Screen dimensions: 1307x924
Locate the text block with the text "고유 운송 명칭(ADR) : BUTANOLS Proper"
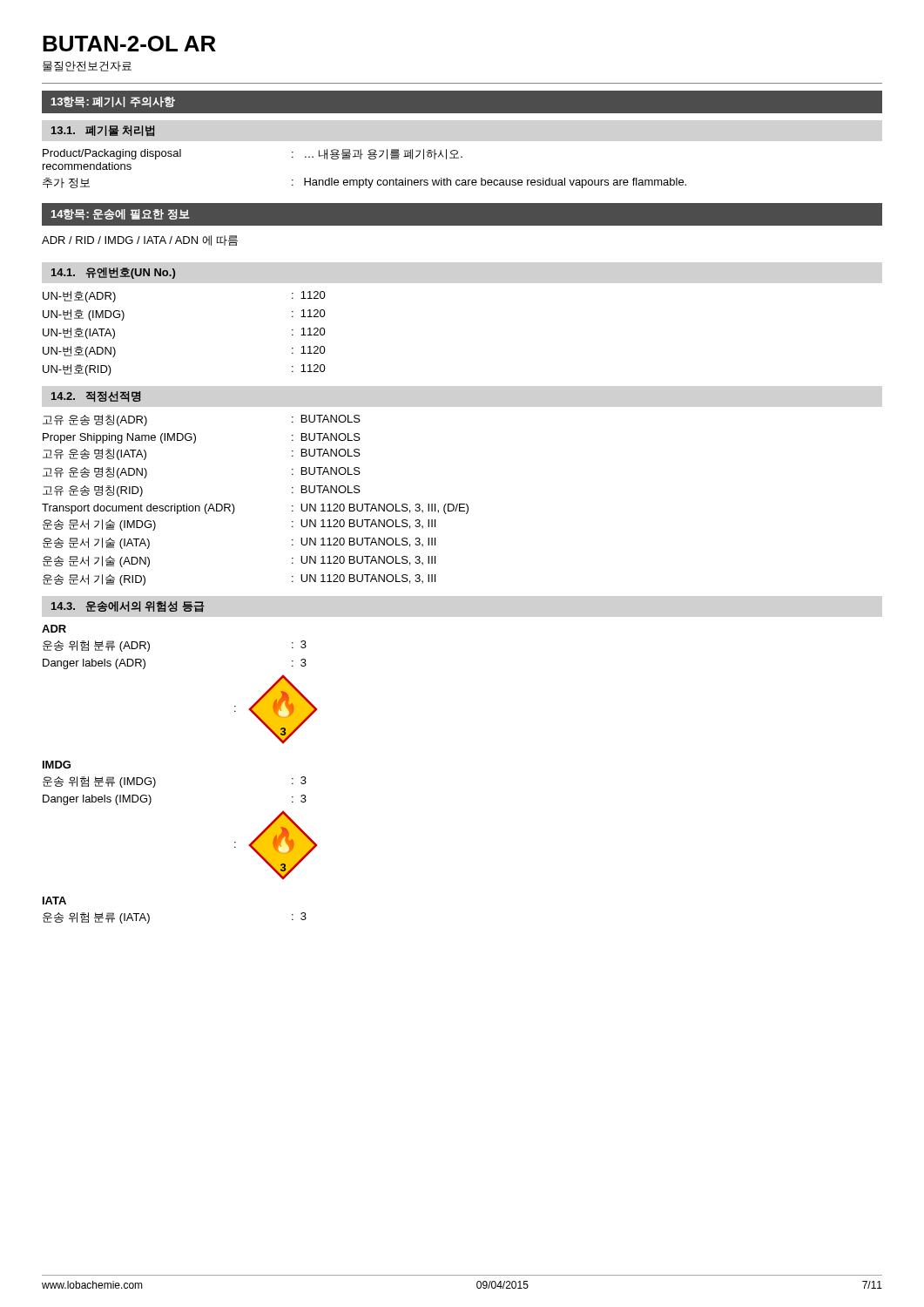462,499
